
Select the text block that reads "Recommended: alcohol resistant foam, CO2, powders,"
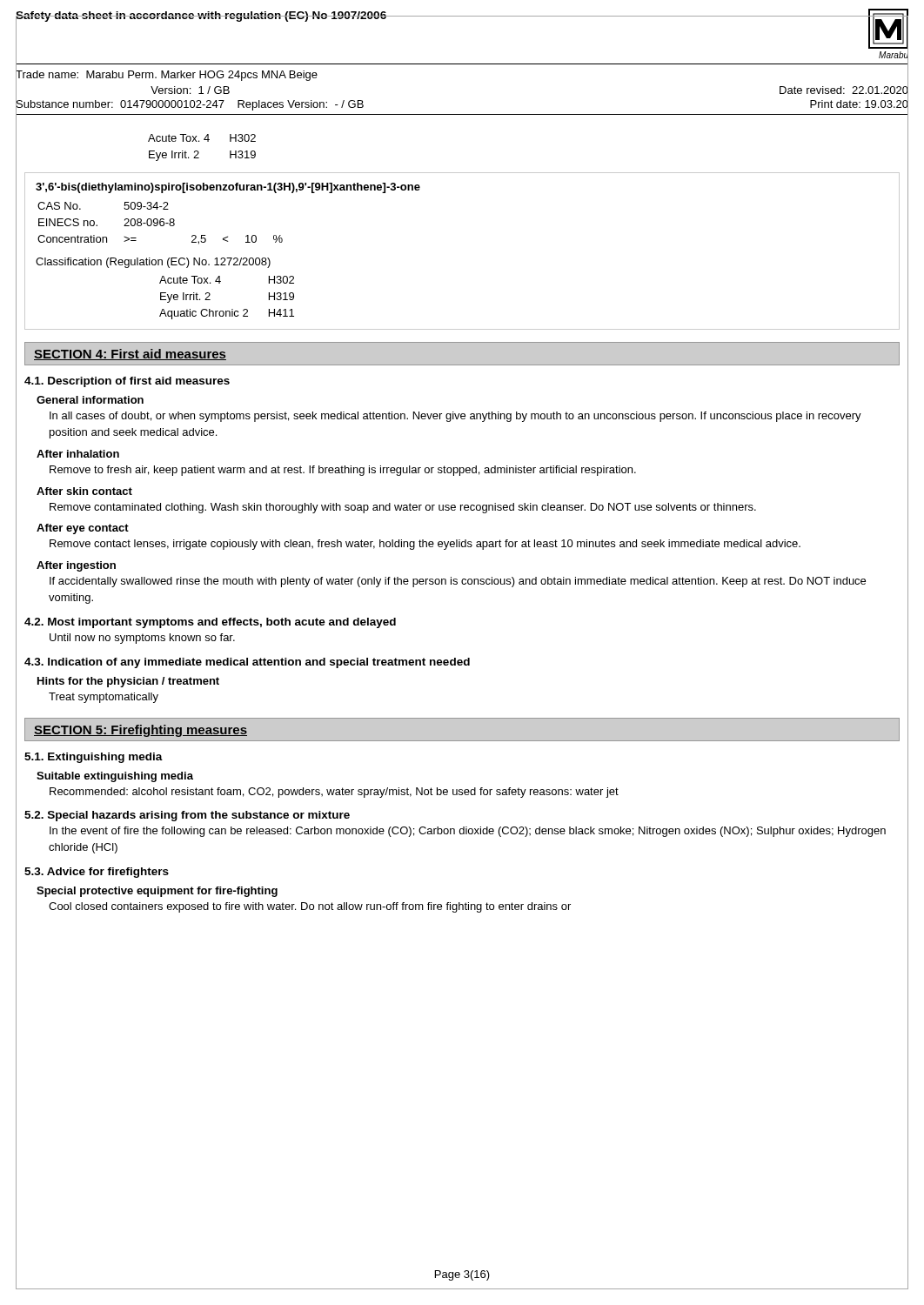tap(333, 791)
